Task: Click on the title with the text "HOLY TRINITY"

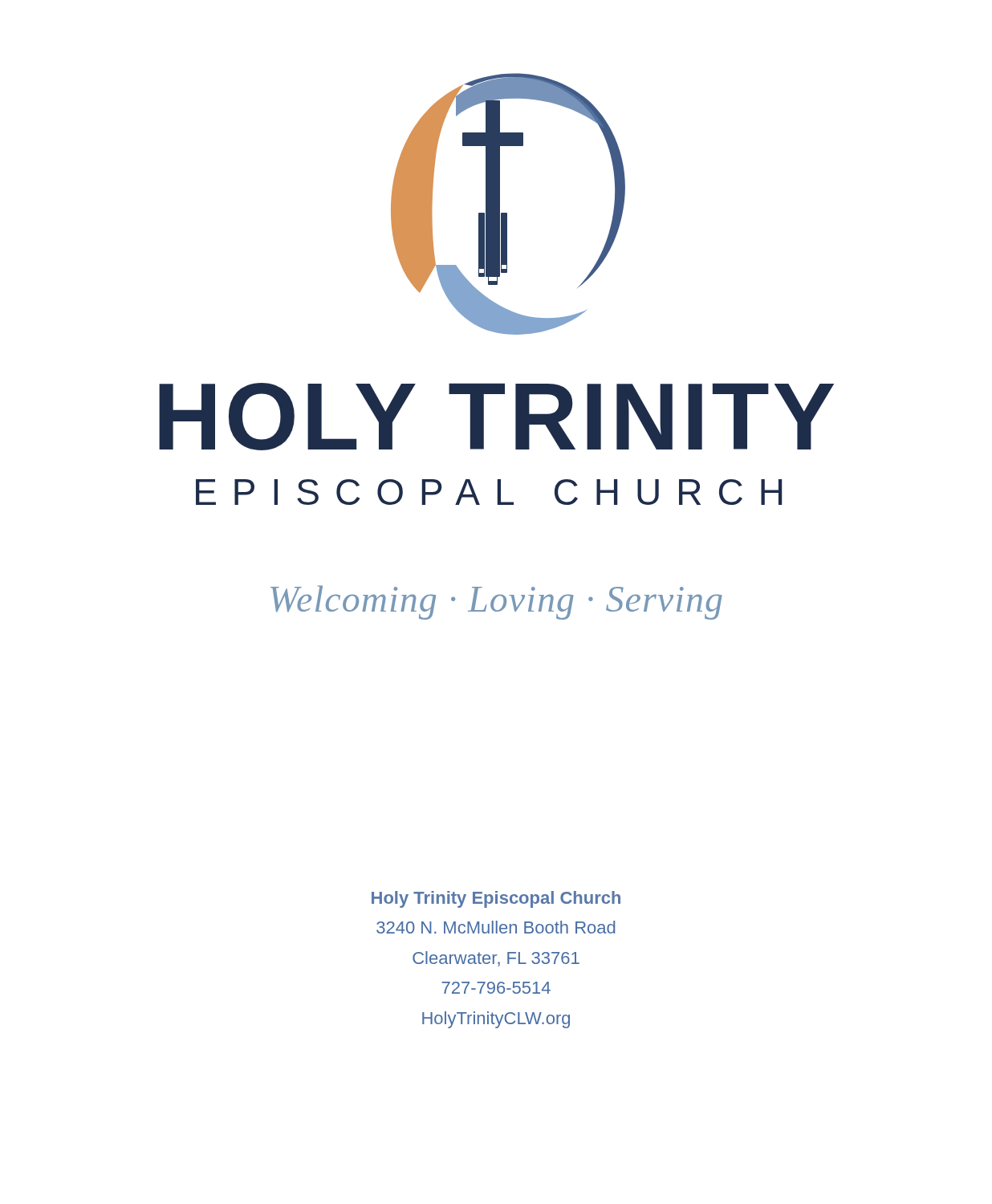Action: click(x=496, y=417)
